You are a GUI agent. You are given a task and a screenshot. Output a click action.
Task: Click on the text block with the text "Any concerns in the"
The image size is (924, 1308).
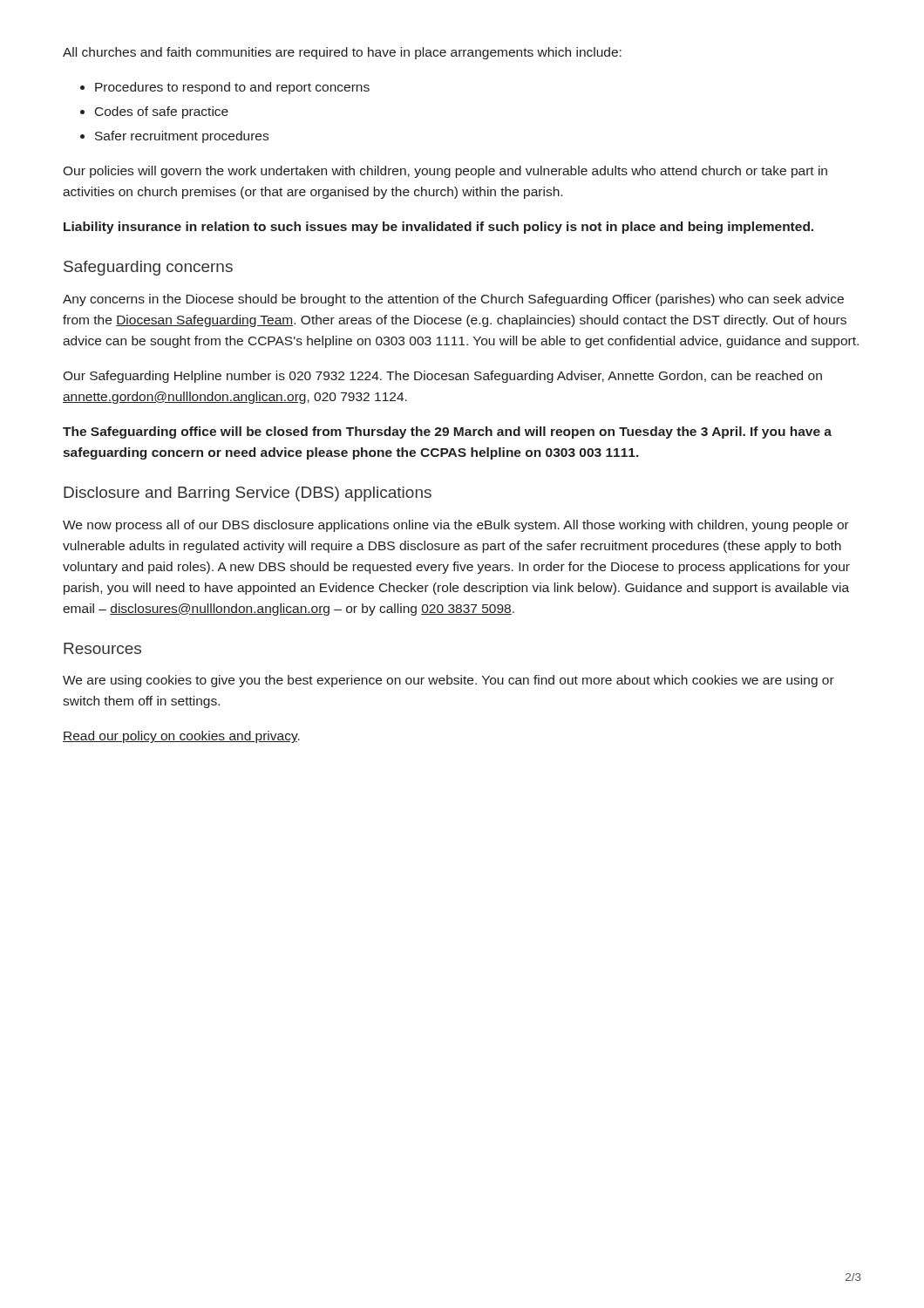(461, 319)
